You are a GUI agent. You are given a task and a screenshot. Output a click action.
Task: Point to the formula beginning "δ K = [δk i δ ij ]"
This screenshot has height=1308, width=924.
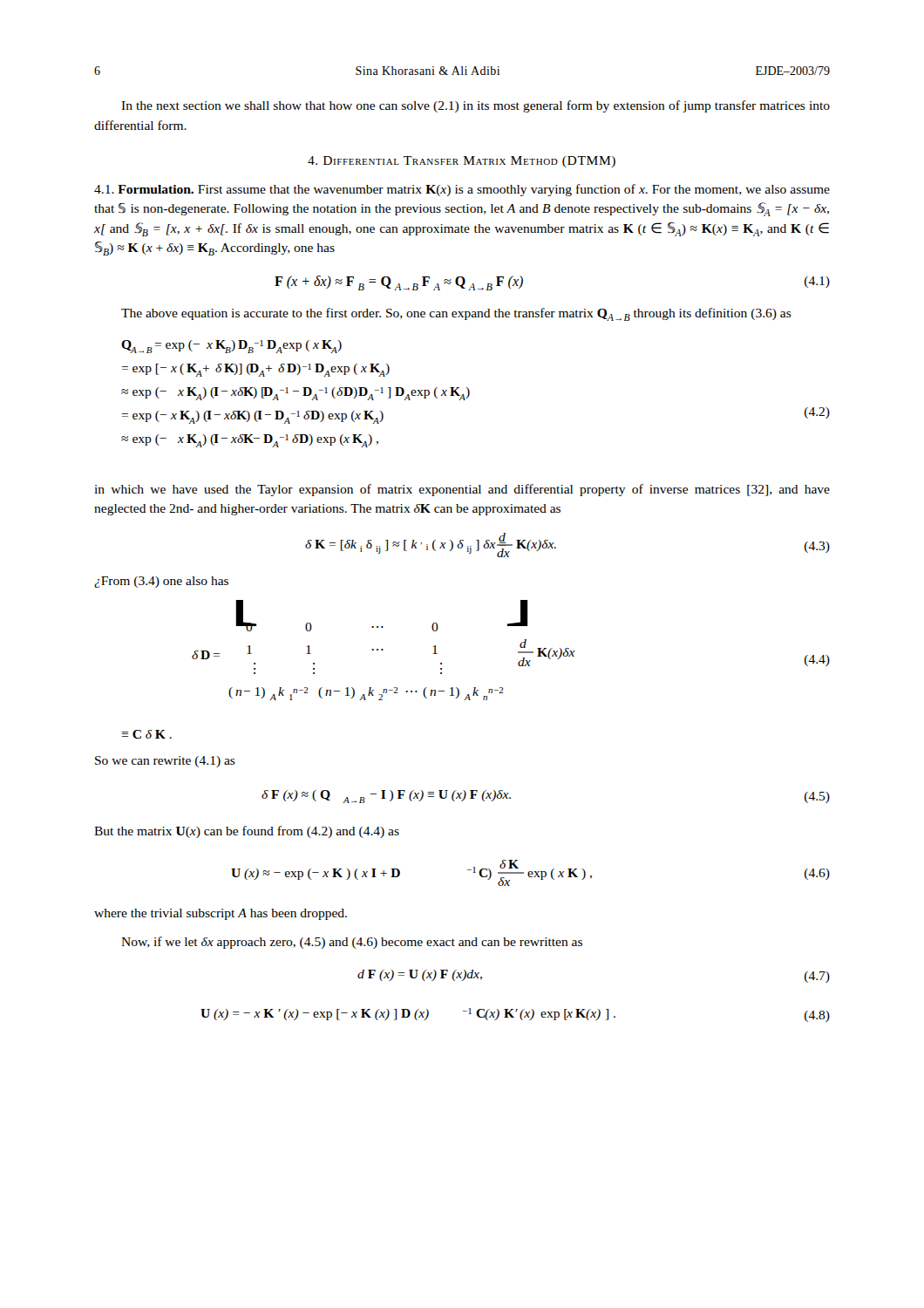coord(462,546)
